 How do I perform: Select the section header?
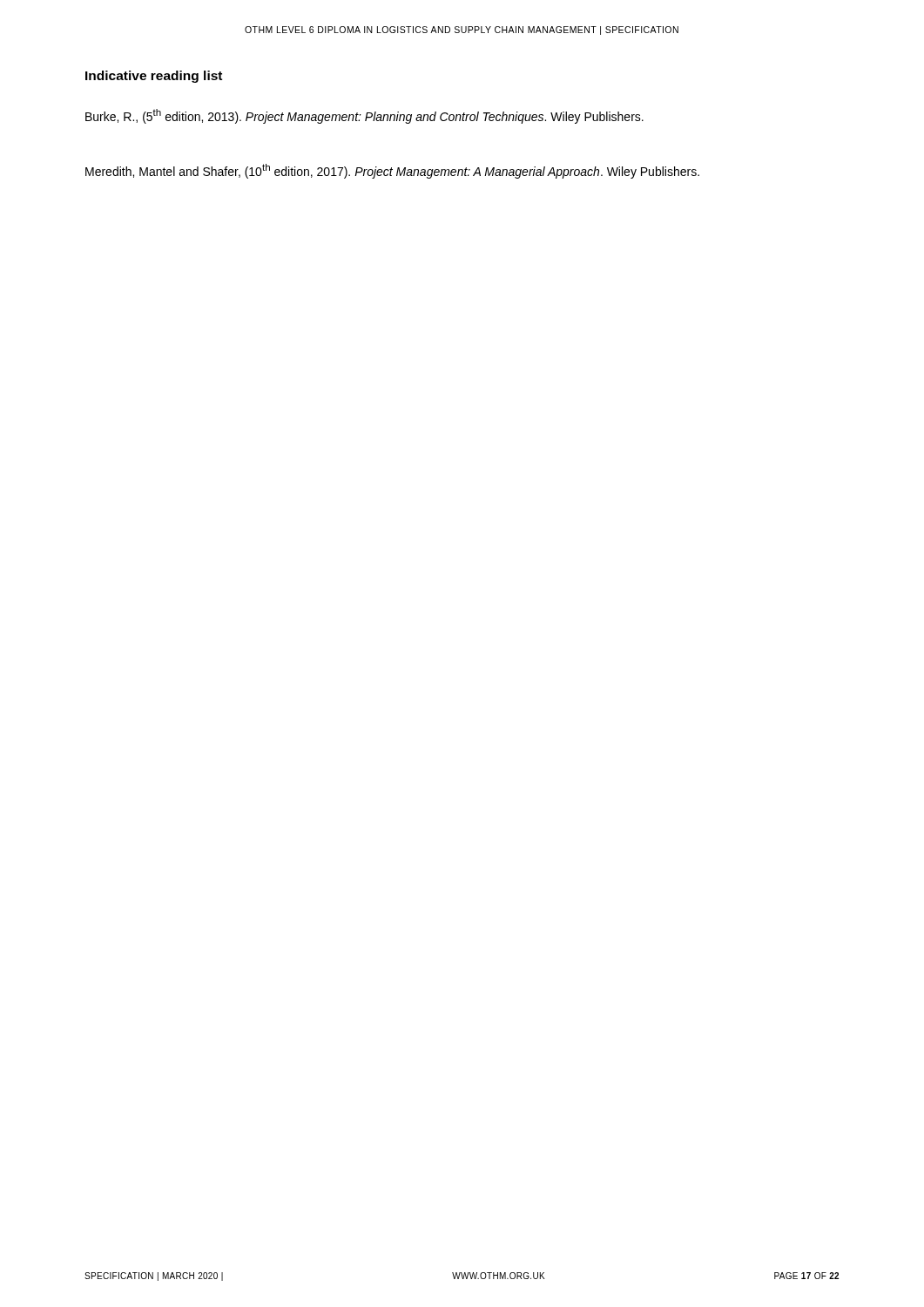pos(153,75)
